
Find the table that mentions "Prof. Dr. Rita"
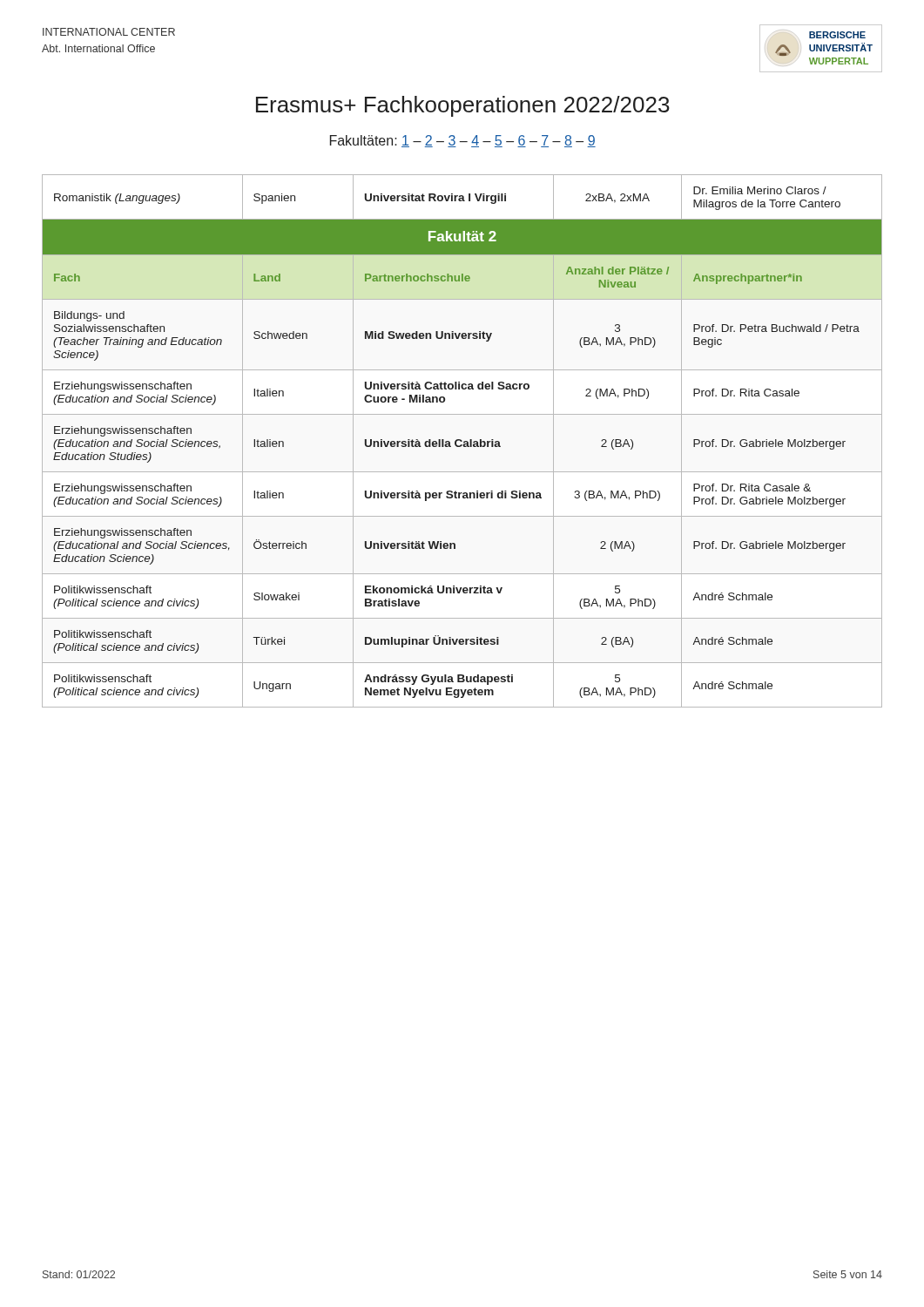(x=462, y=441)
